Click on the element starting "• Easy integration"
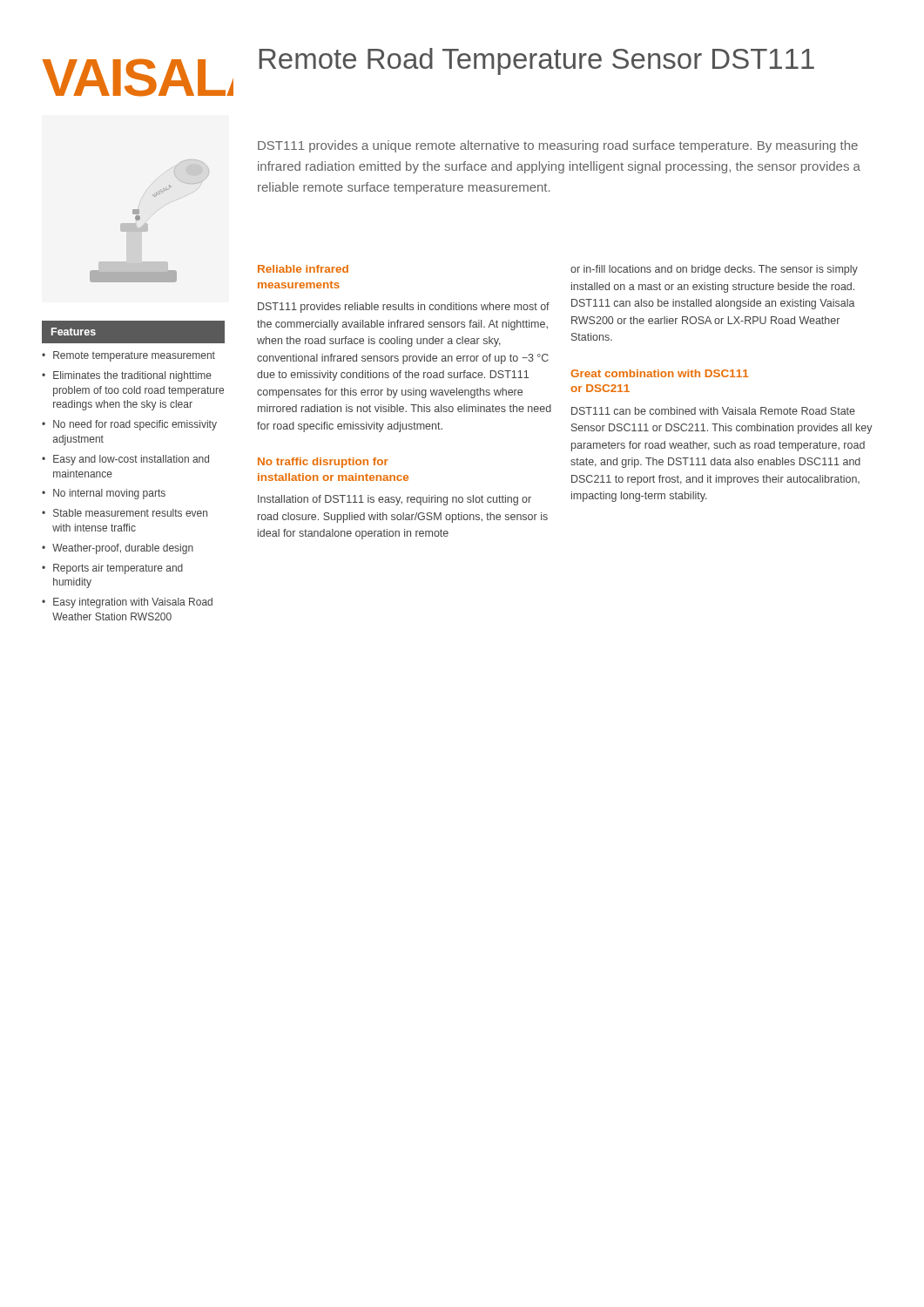 [x=133, y=610]
